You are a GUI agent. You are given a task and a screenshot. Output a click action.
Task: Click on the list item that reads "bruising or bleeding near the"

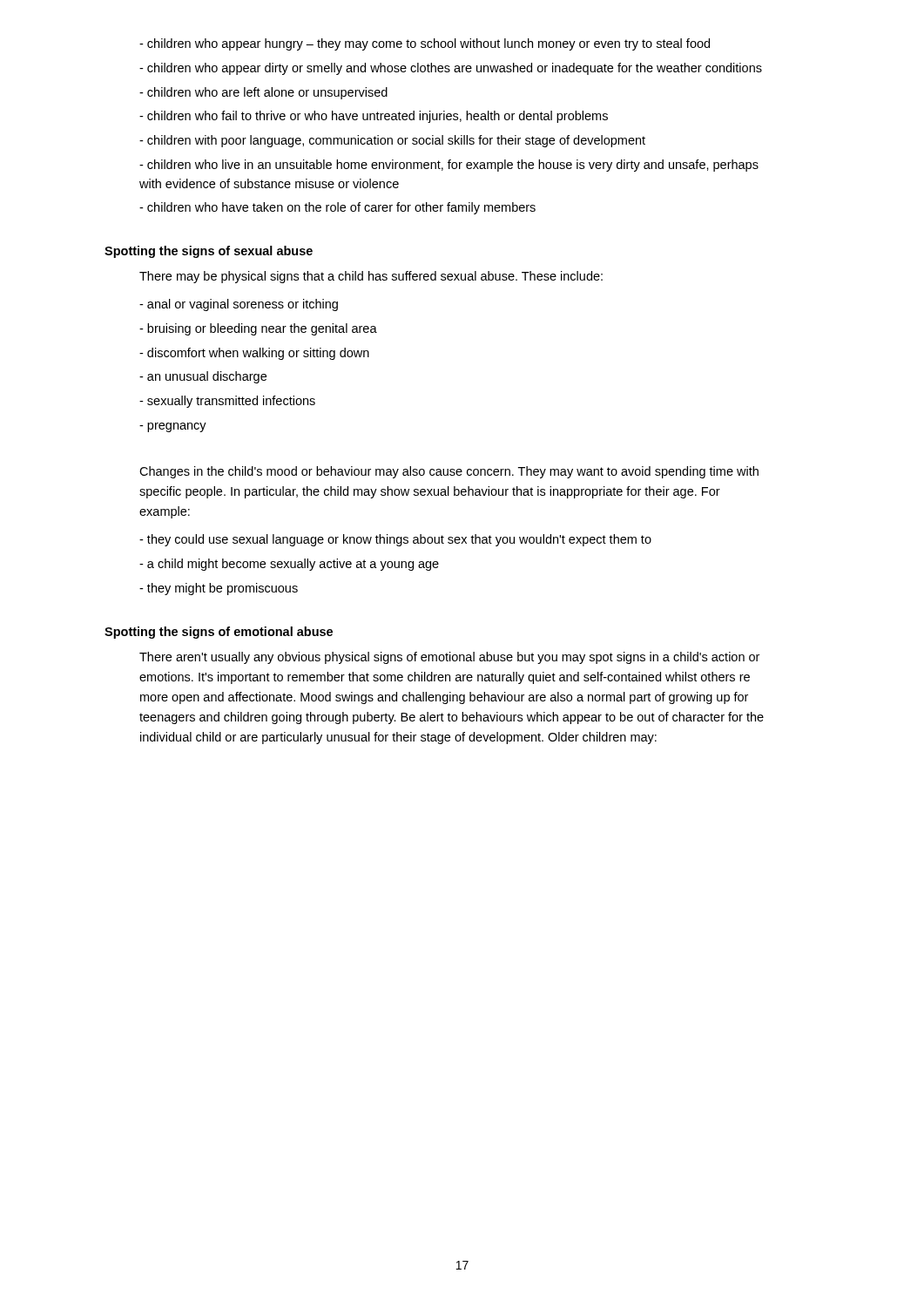258,328
